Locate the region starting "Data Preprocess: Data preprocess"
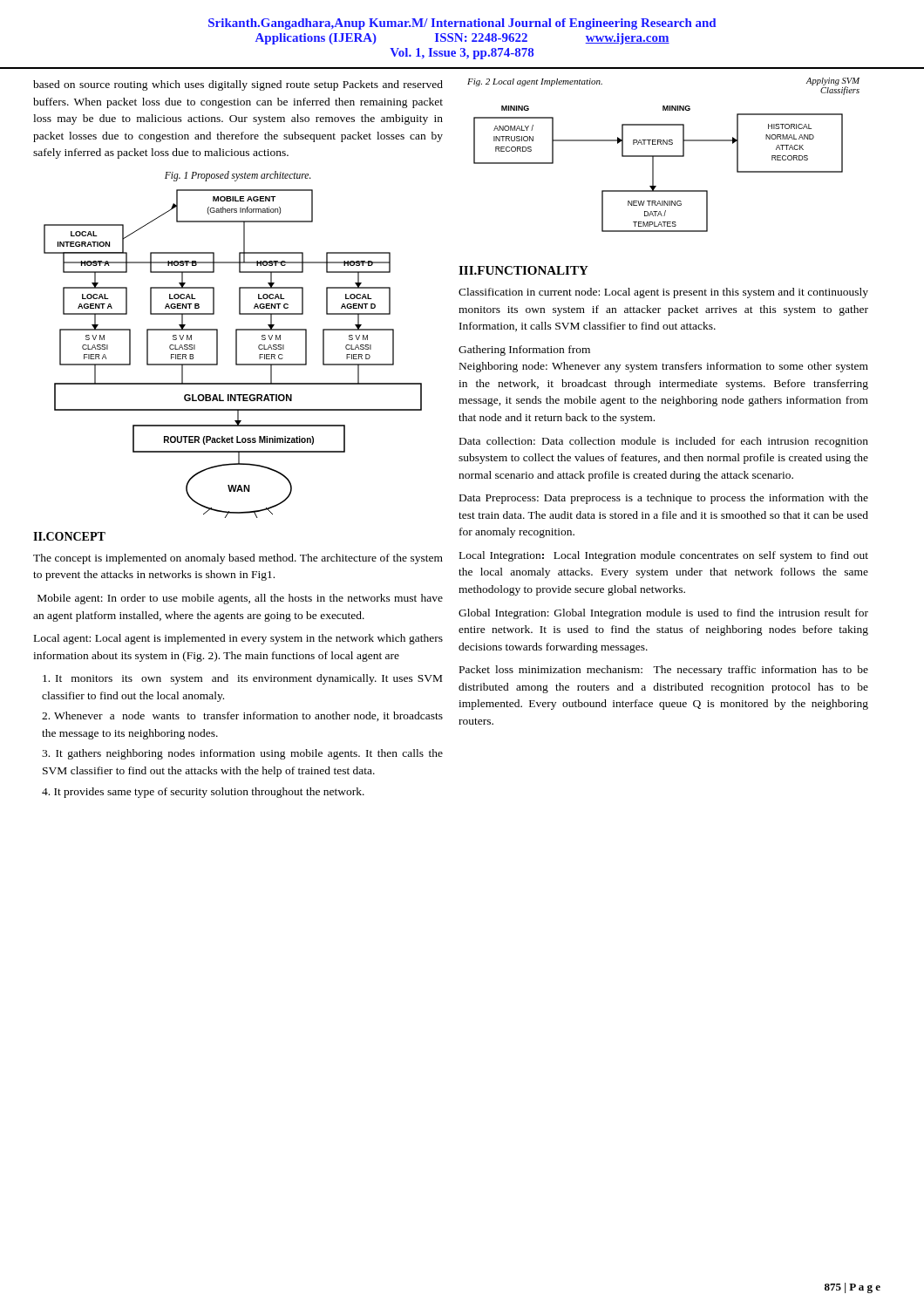 pos(663,515)
